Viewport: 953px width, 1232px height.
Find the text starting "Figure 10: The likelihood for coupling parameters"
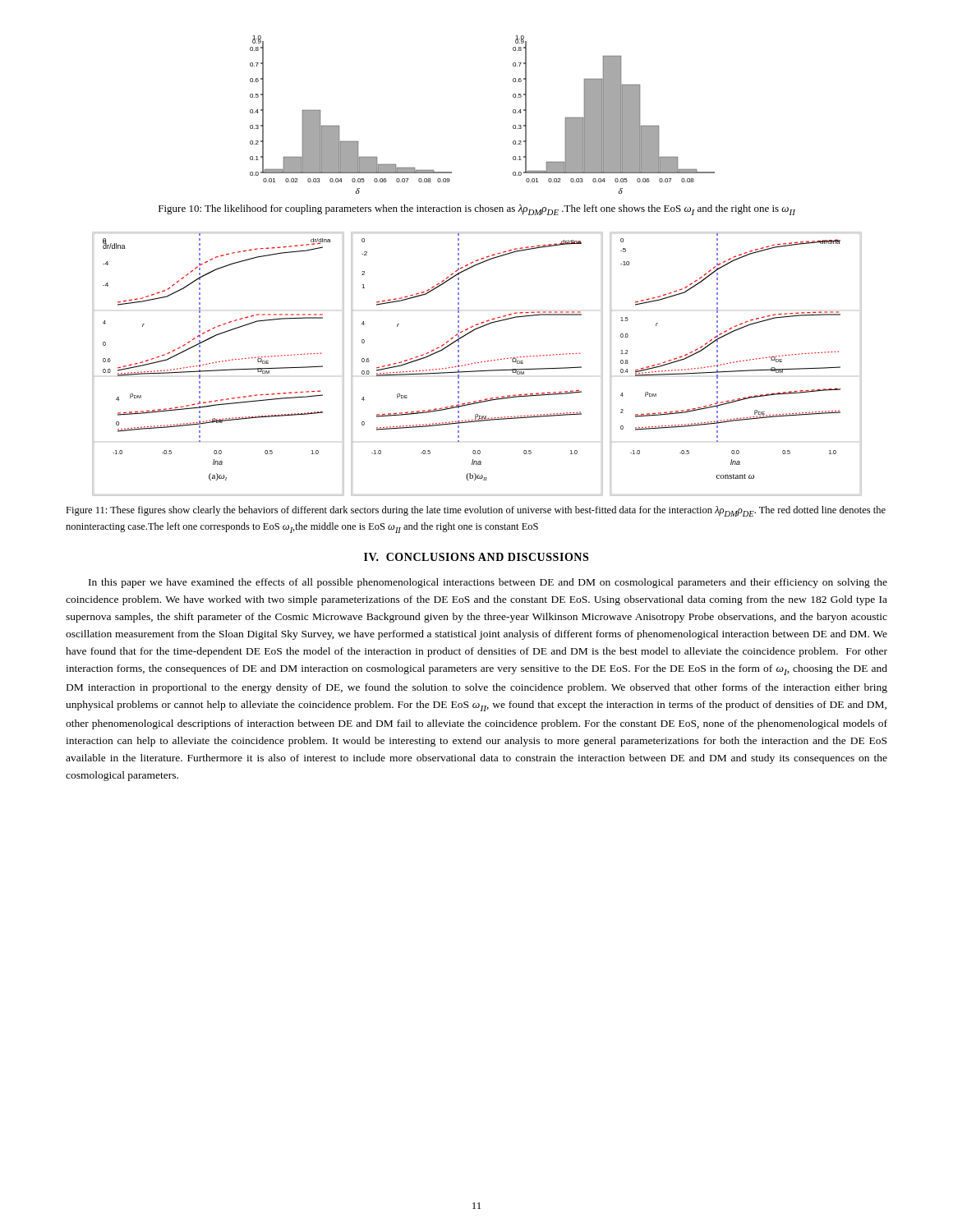coord(476,209)
